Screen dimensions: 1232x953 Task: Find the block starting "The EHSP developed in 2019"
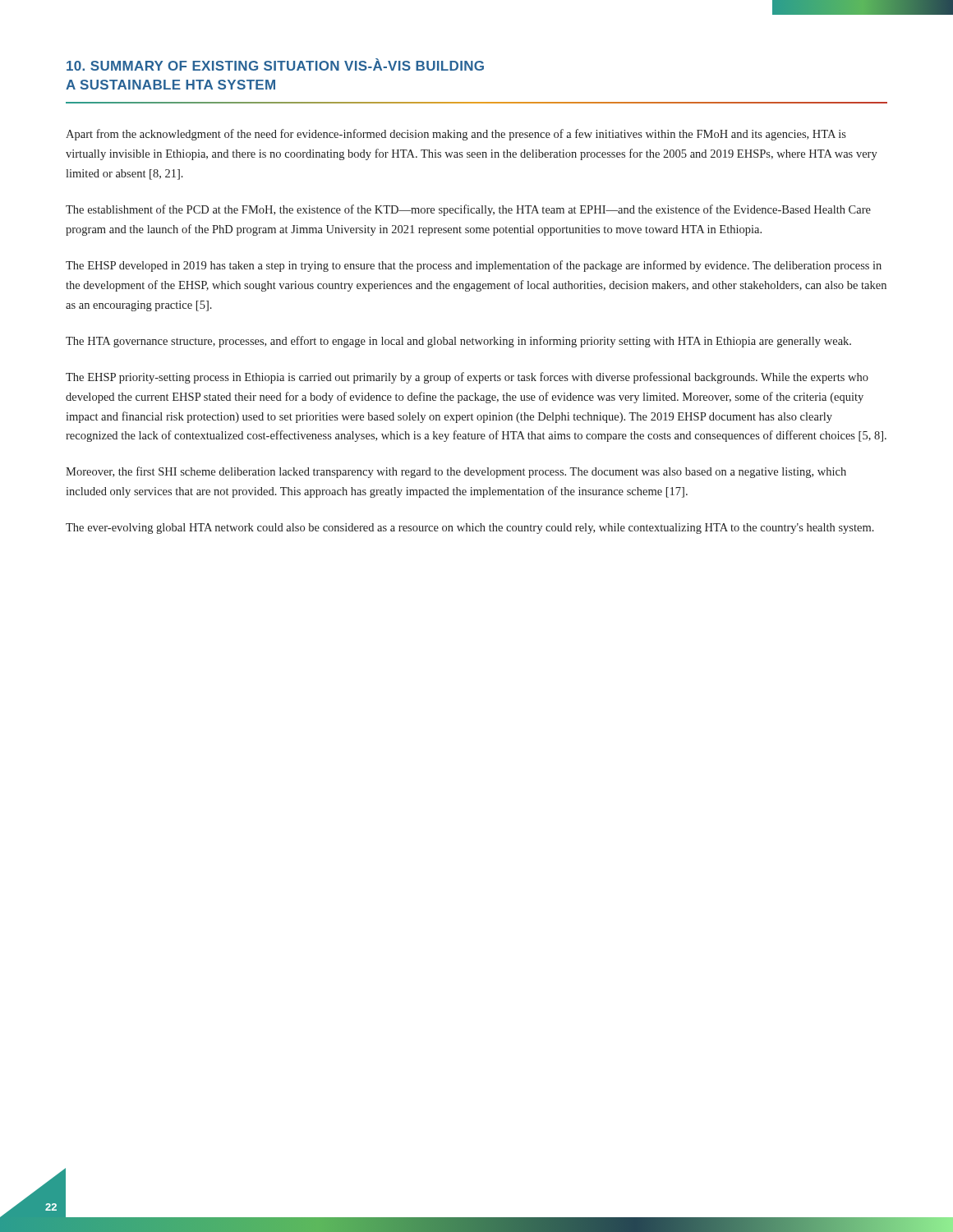pos(476,286)
